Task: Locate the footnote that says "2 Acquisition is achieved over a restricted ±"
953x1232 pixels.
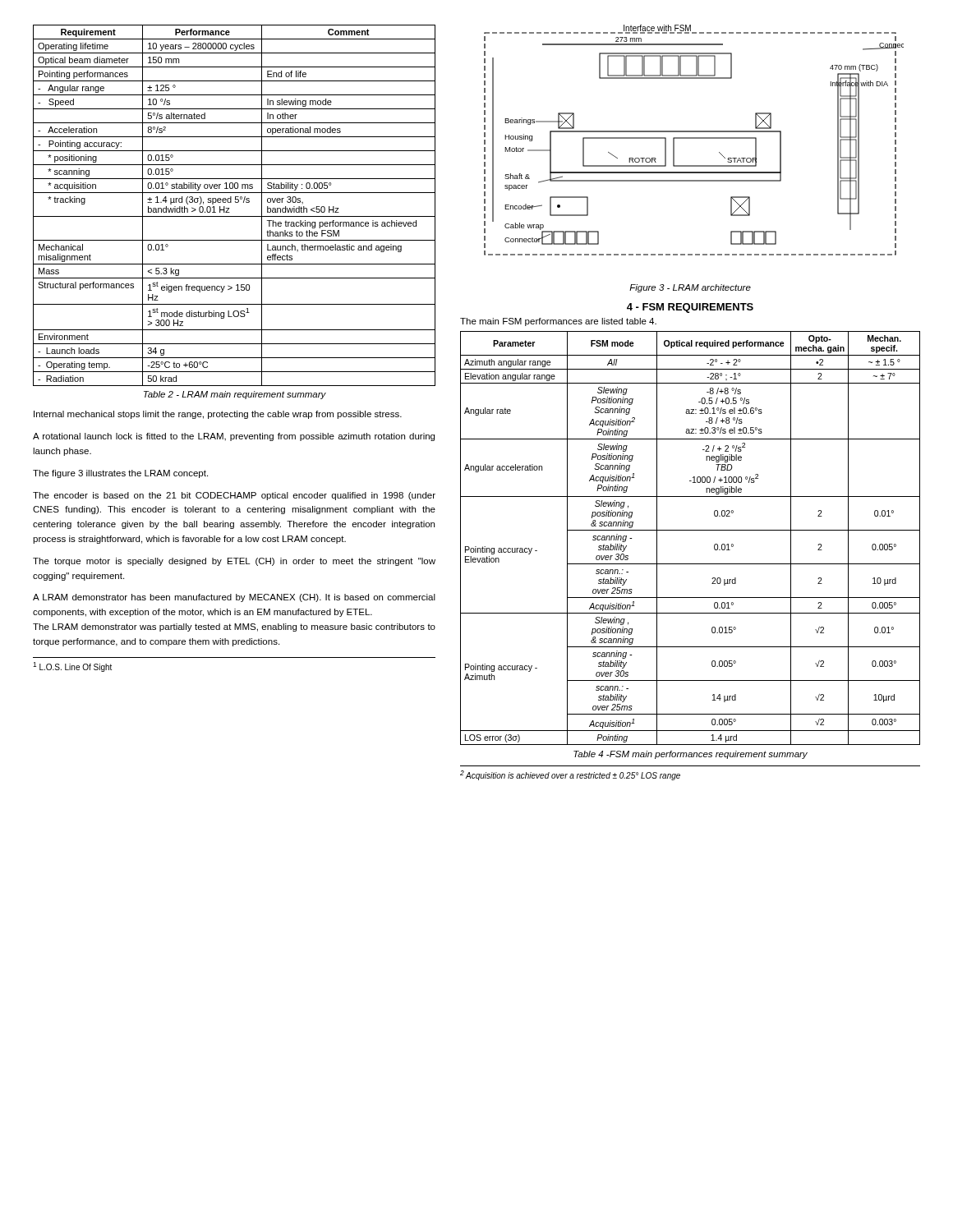Action: pos(570,774)
